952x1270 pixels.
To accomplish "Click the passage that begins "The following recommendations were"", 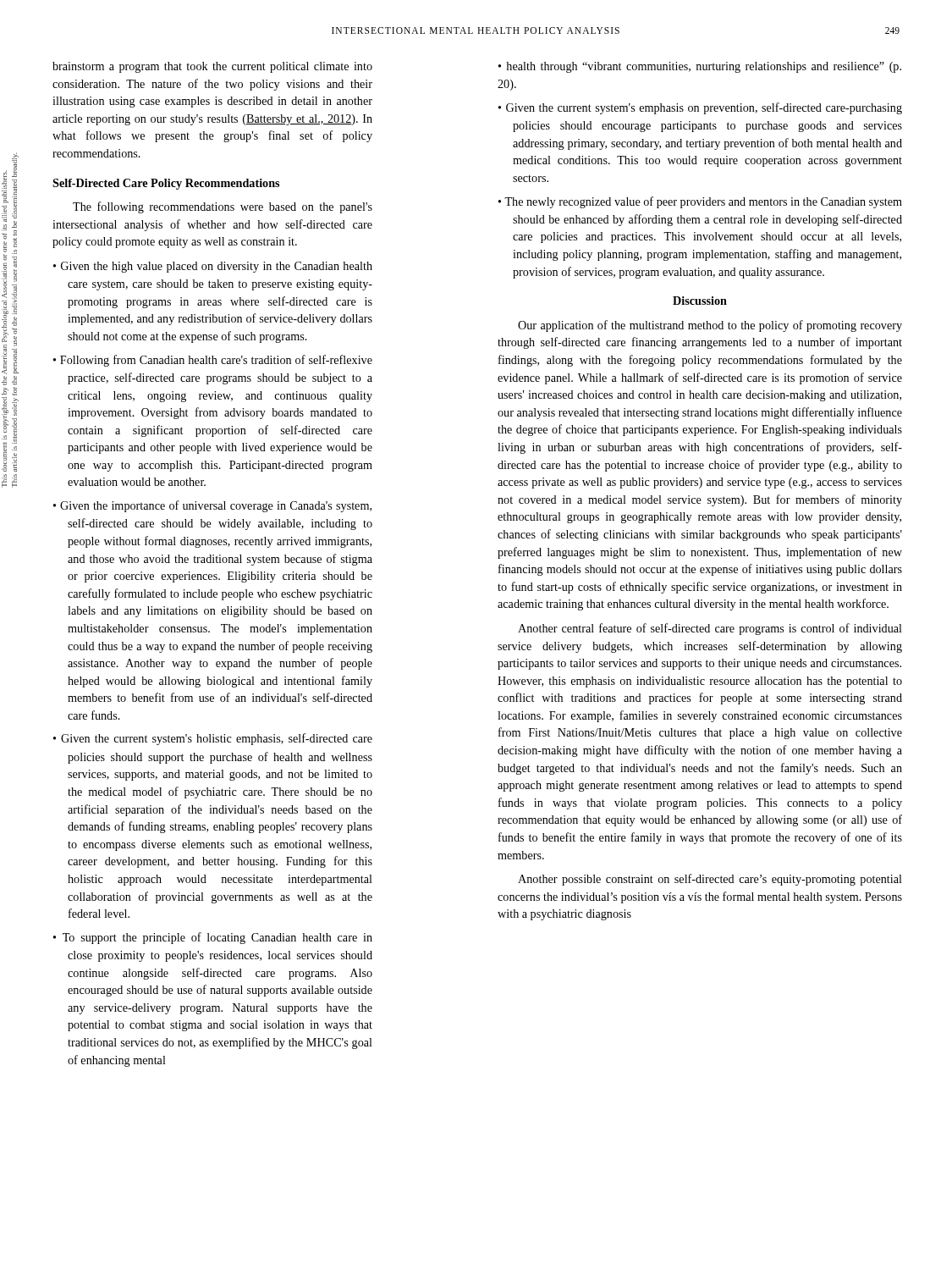I will tap(212, 224).
